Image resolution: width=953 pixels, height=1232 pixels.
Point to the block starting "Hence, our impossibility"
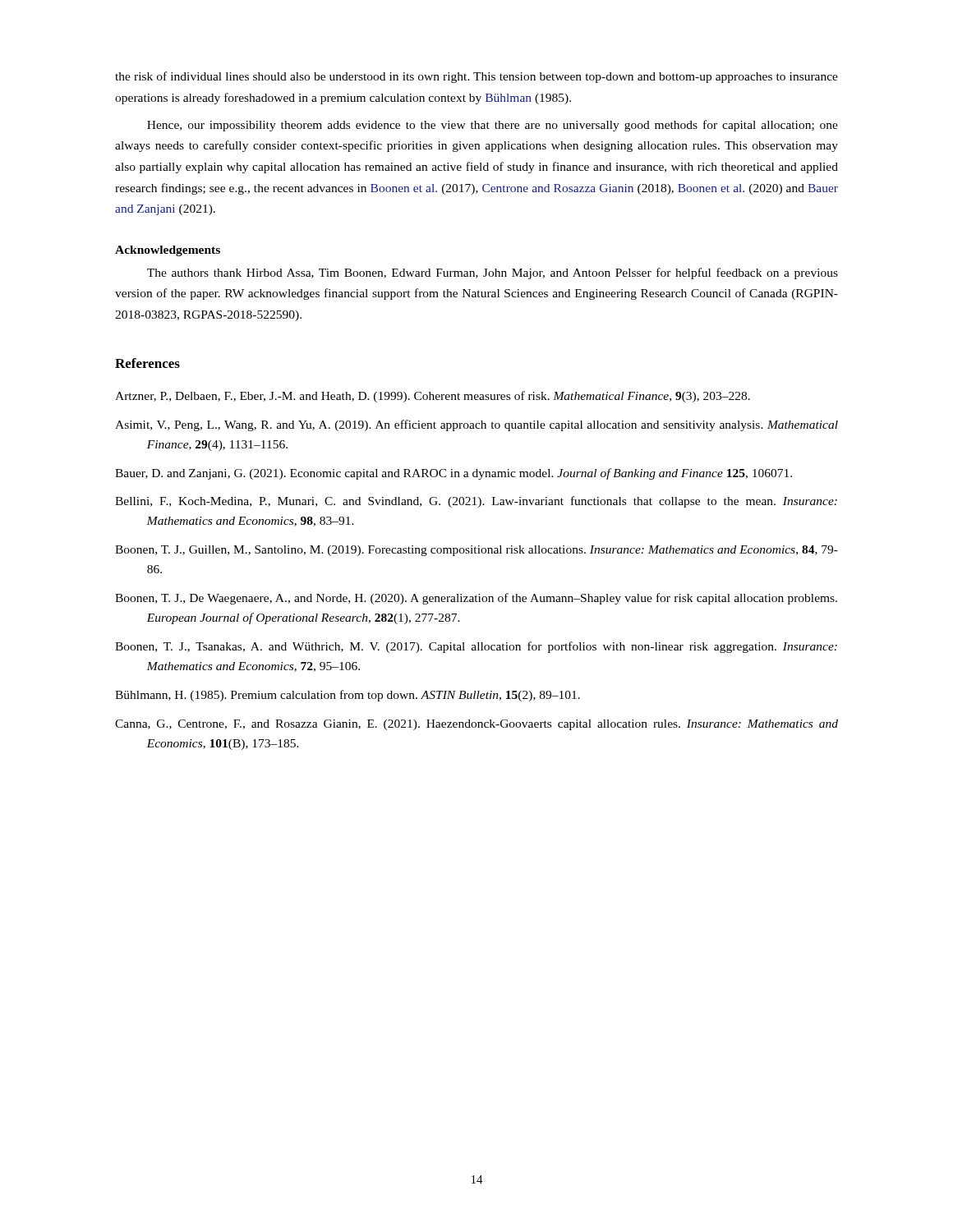click(476, 167)
